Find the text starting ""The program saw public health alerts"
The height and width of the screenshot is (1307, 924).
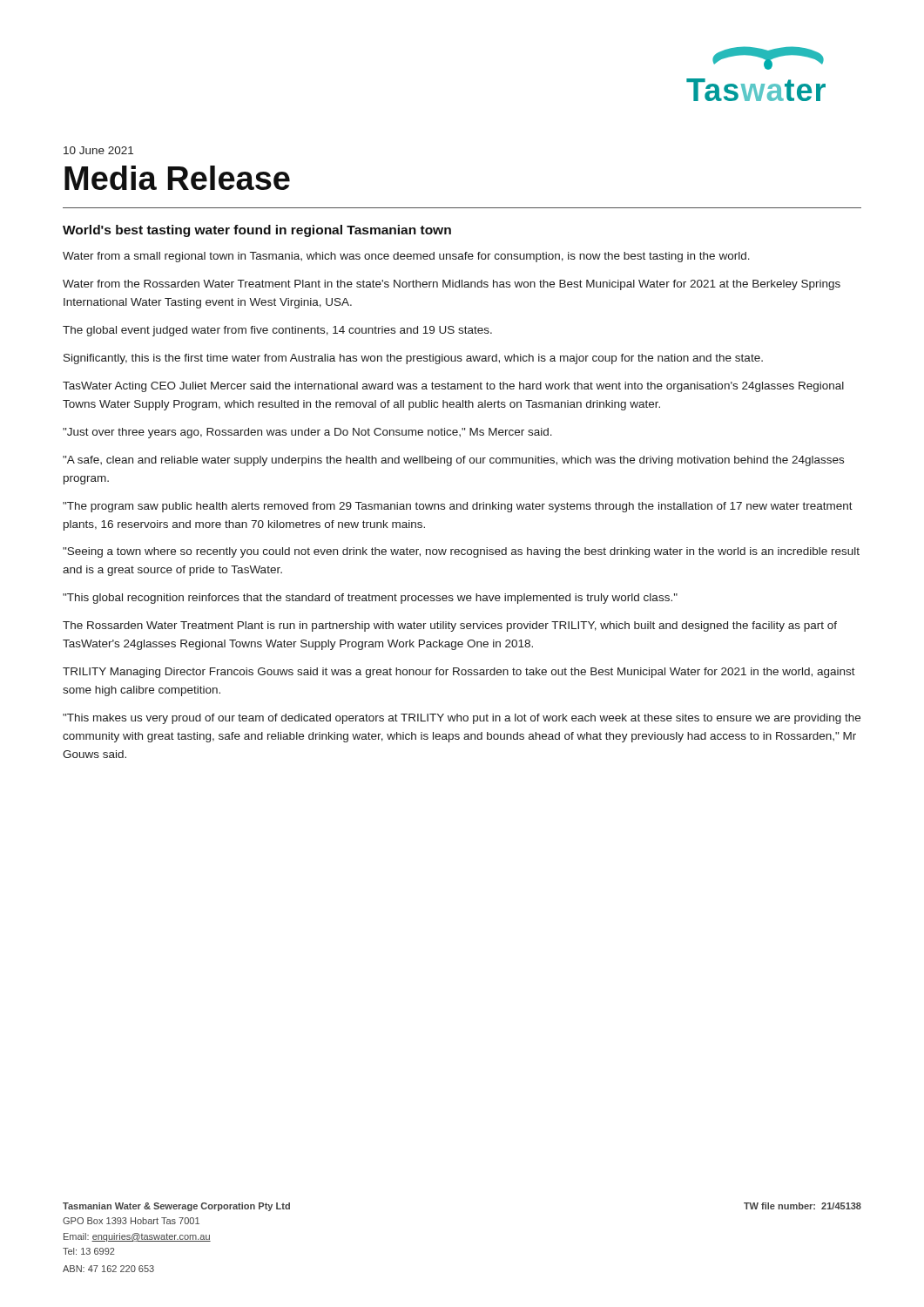(x=457, y=515)
